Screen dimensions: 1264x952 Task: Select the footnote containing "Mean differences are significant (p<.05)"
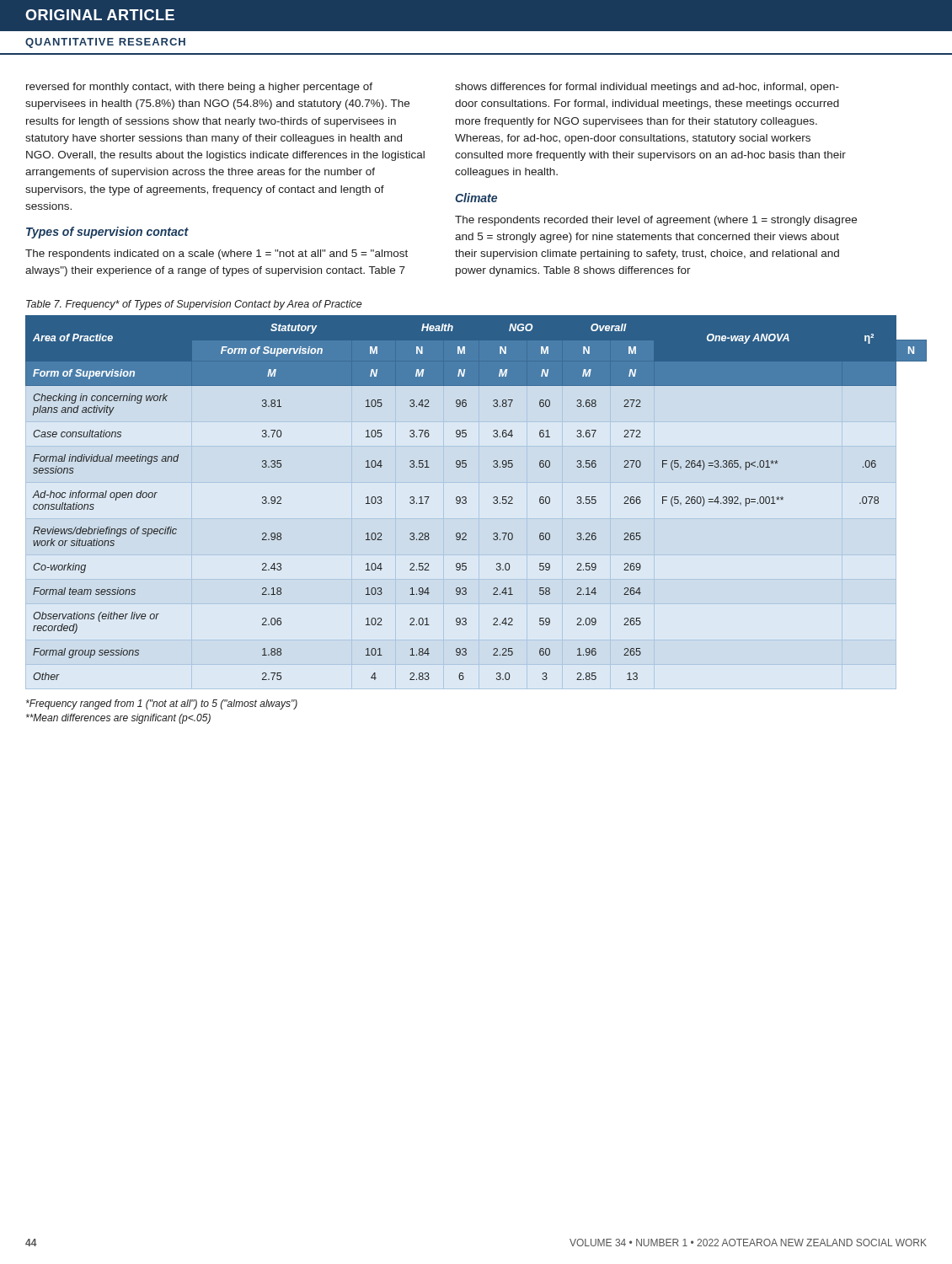click(x=118, y=718)
